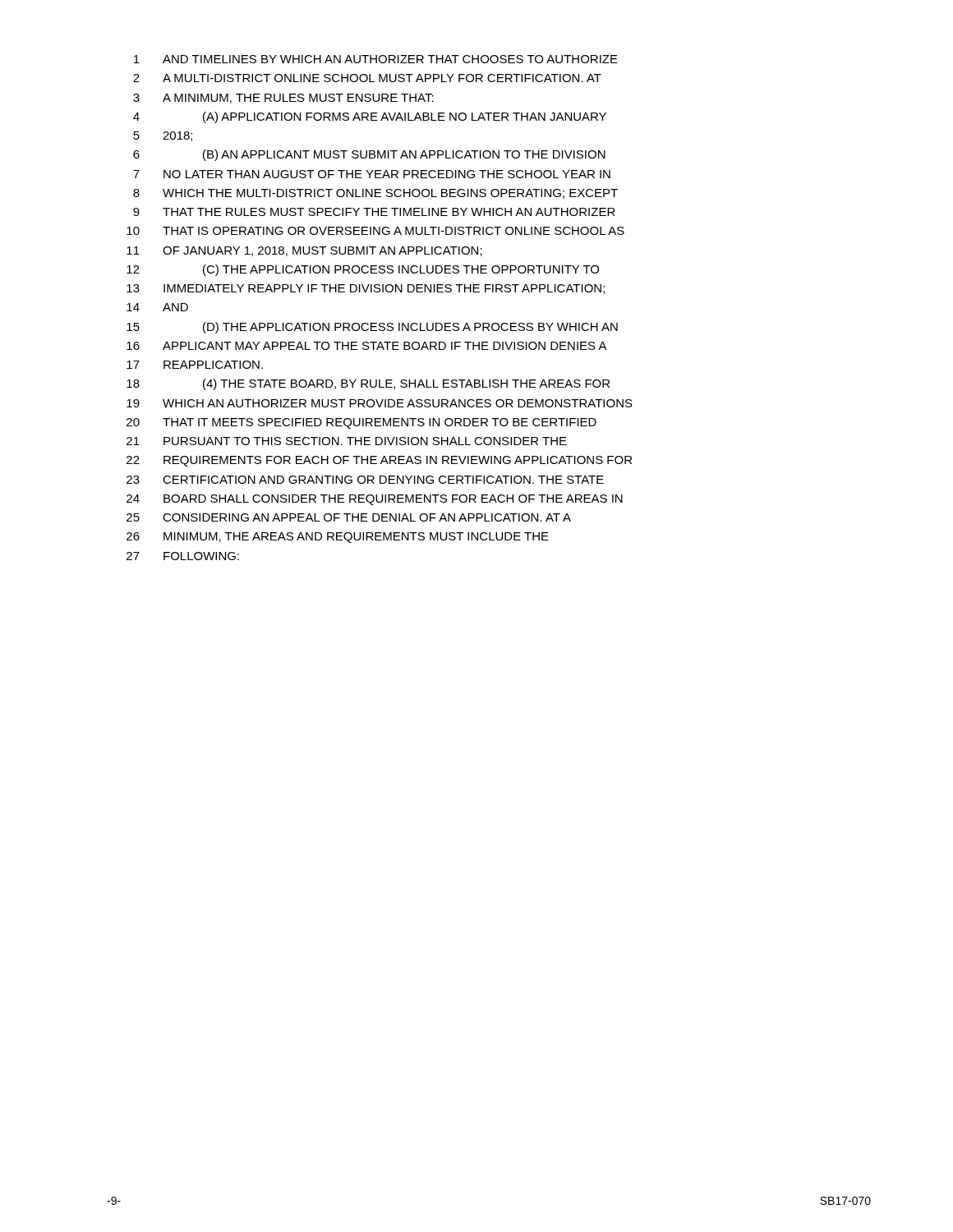Where is the passage that starts "3 A MINIMUM, THE RULES MUST"?
This screenshot has height=1232, width=953.
coord(283,99)
